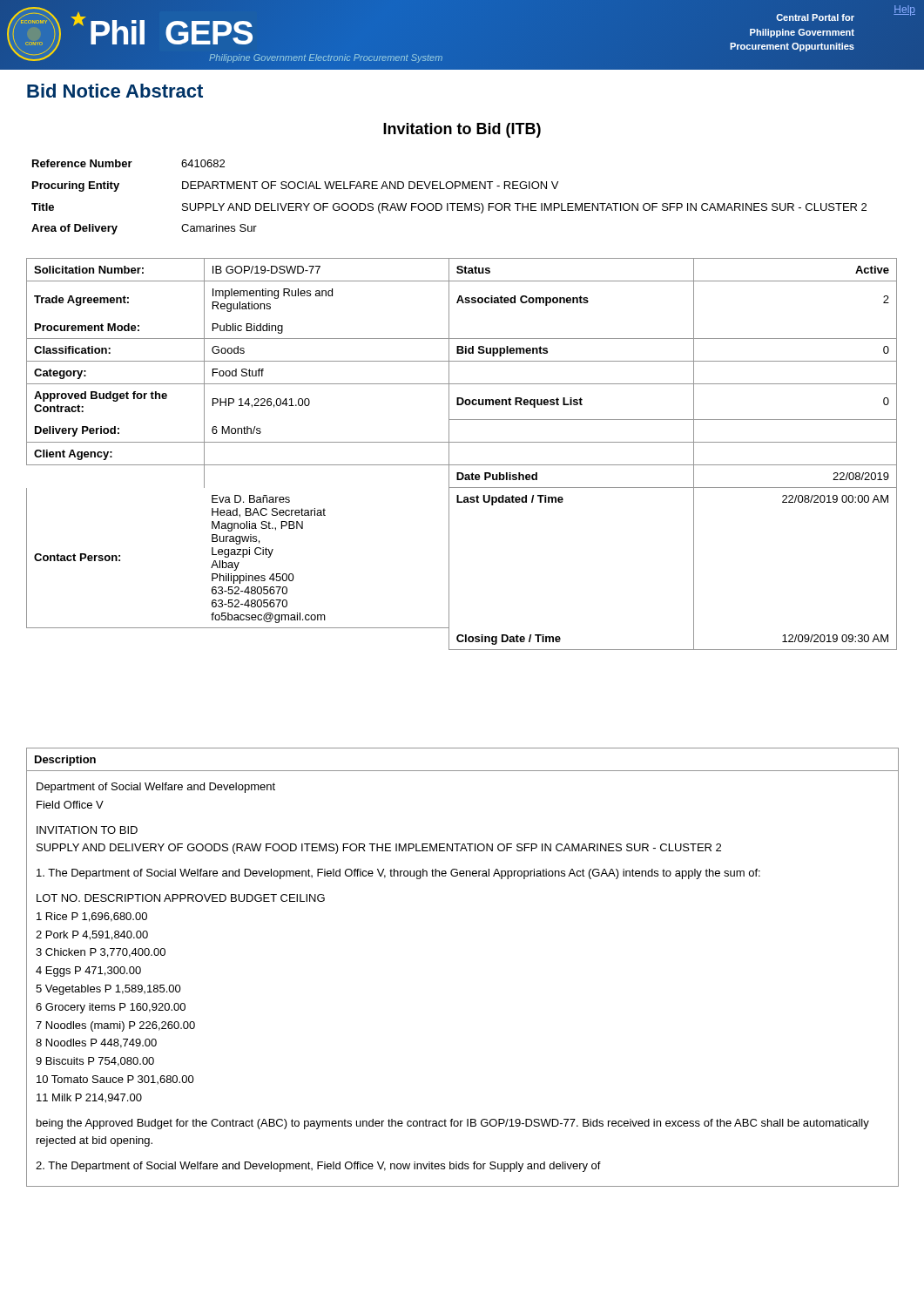Screen dimensions: 1307x924
Task: Locate the table with the text "Associated Components"
Action: click(462, 454)
